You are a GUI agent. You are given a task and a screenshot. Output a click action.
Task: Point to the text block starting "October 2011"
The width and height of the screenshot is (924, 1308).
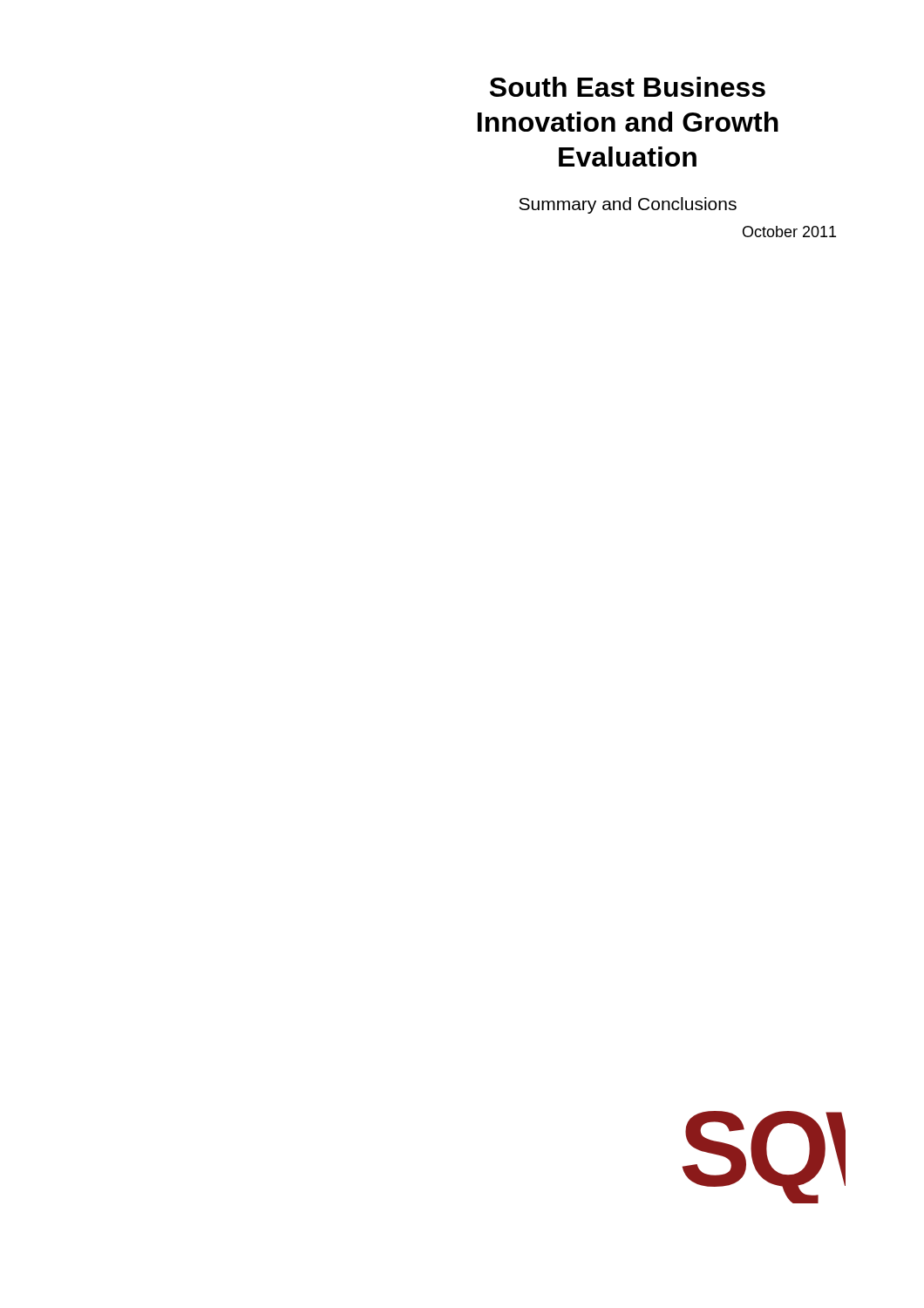[x=789, y=232]
